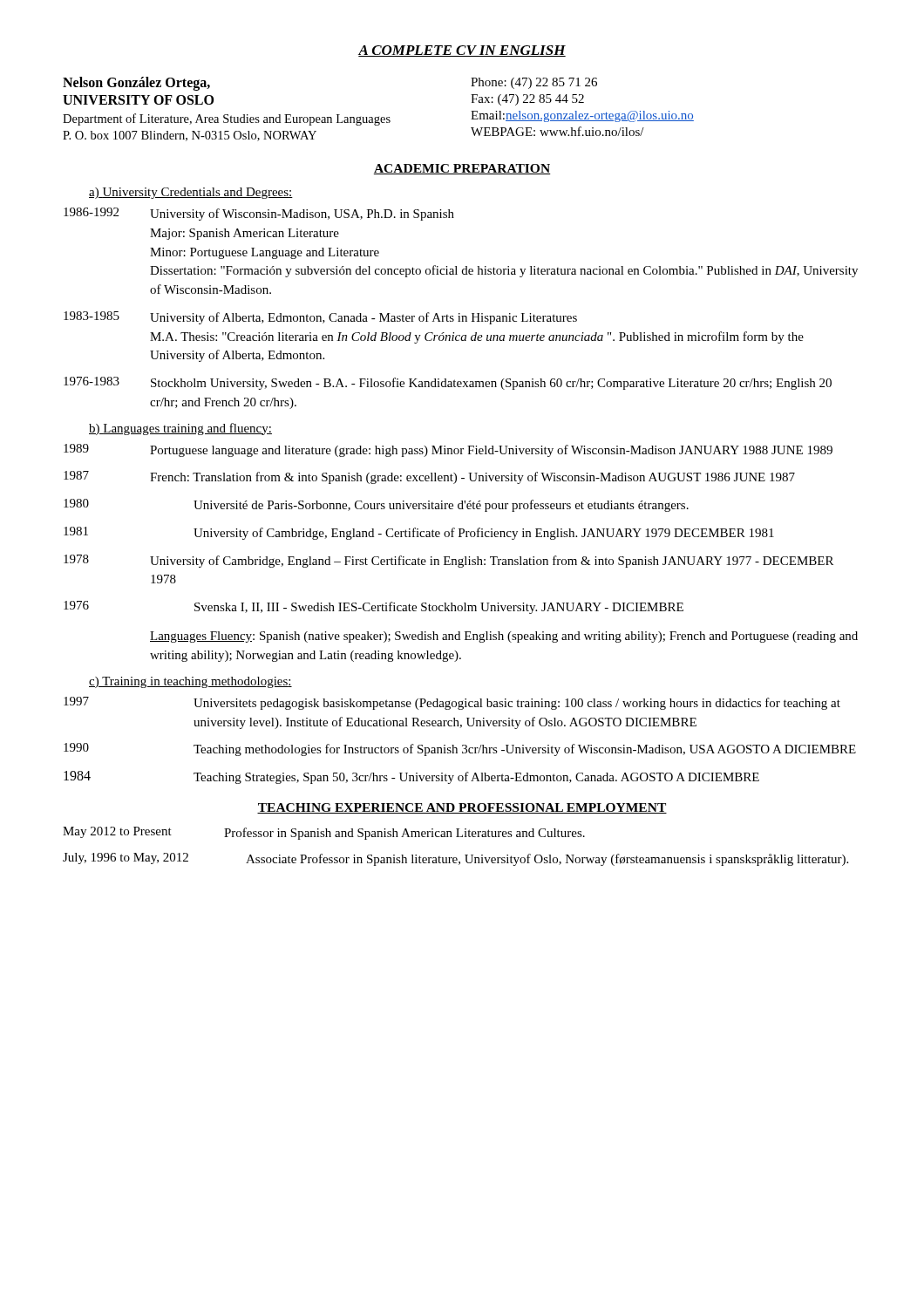The image size is (924, 1308).
Task: Select the element starting "c) Training in teaching methodologies:"
Action: coord(190,681)
